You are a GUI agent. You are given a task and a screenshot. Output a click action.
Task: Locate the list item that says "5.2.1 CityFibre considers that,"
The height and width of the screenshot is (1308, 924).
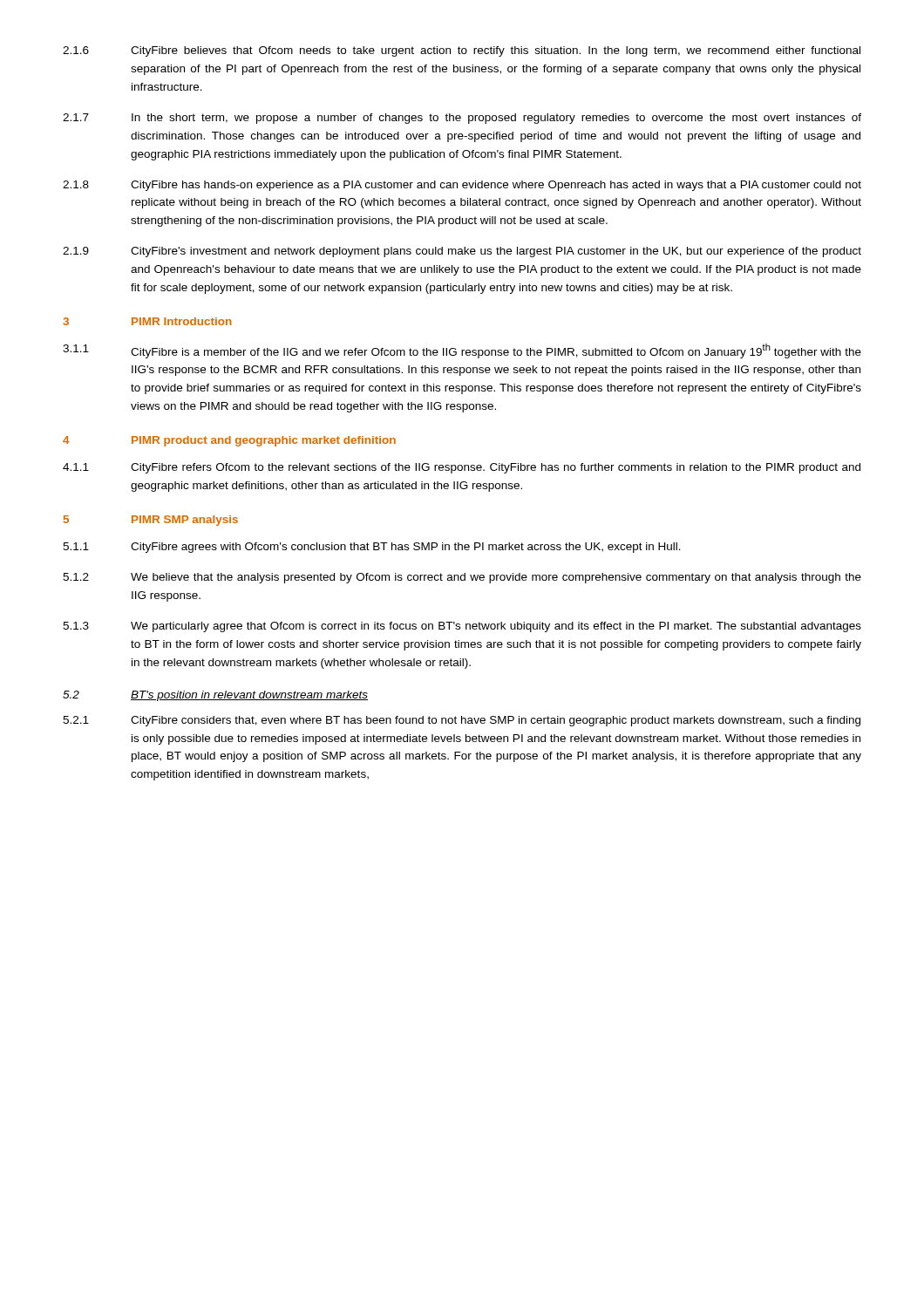462,748
